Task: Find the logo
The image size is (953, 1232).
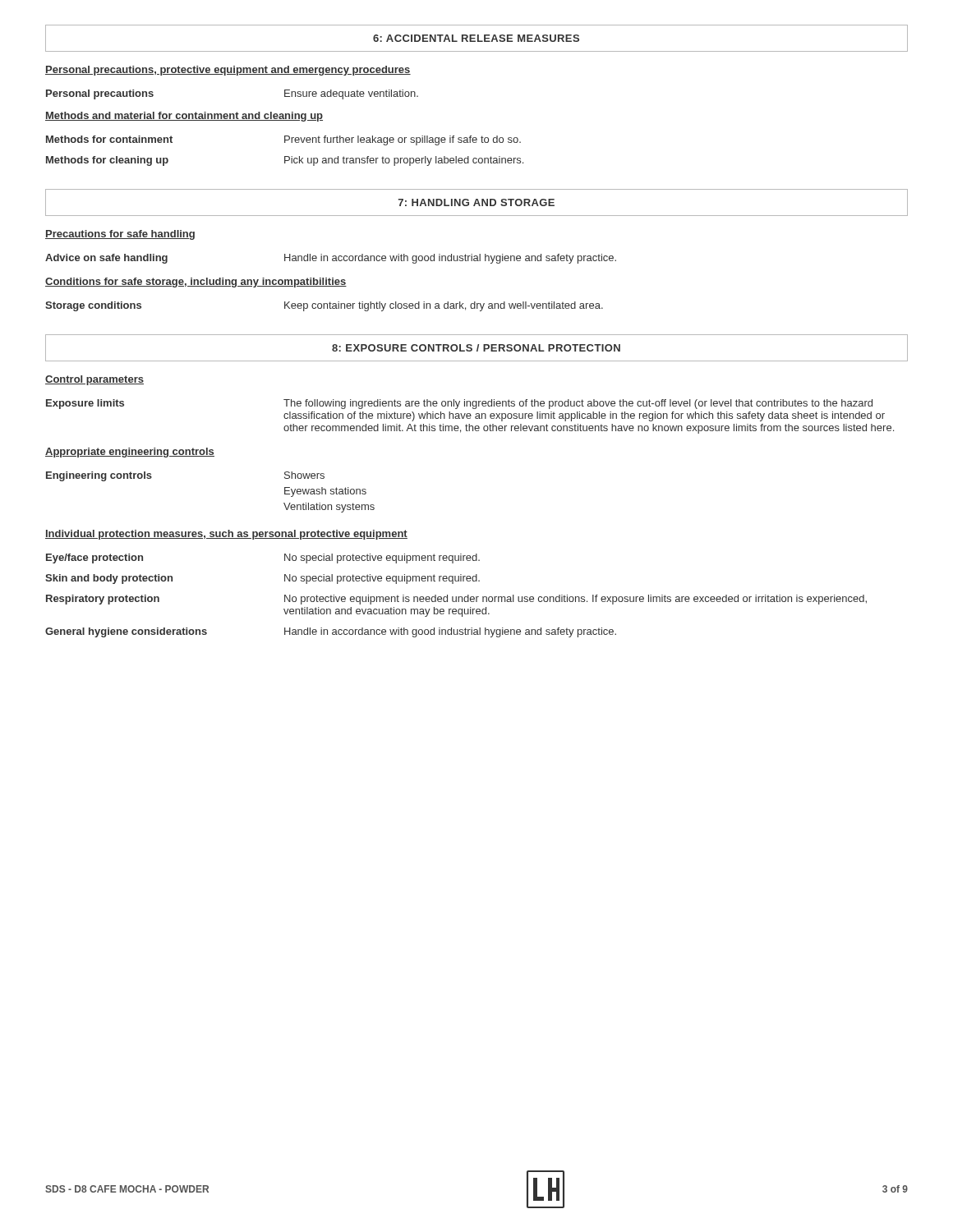Action: [x=546, y=1189]
